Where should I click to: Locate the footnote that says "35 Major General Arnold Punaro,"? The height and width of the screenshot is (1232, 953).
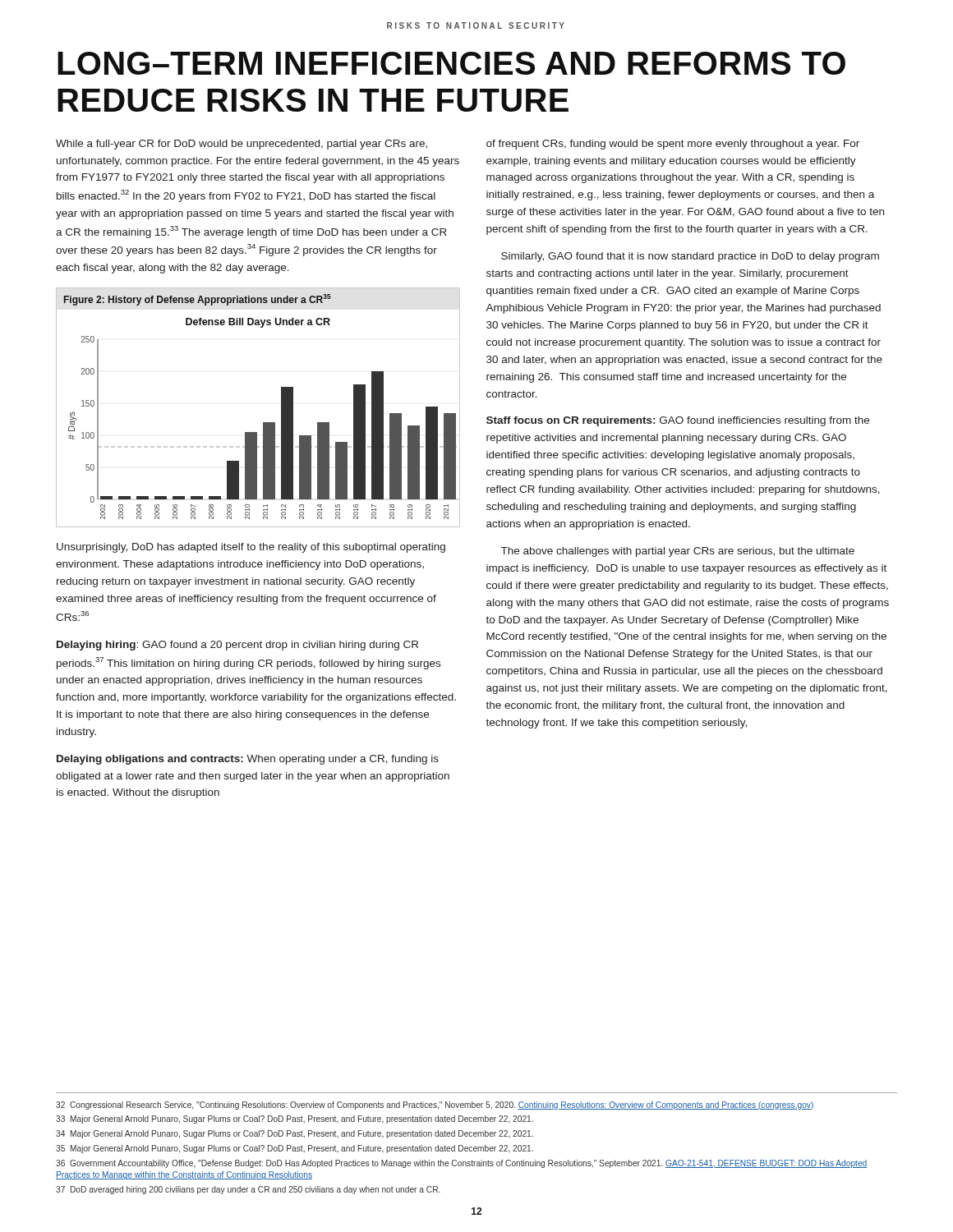click(295, 1149)
